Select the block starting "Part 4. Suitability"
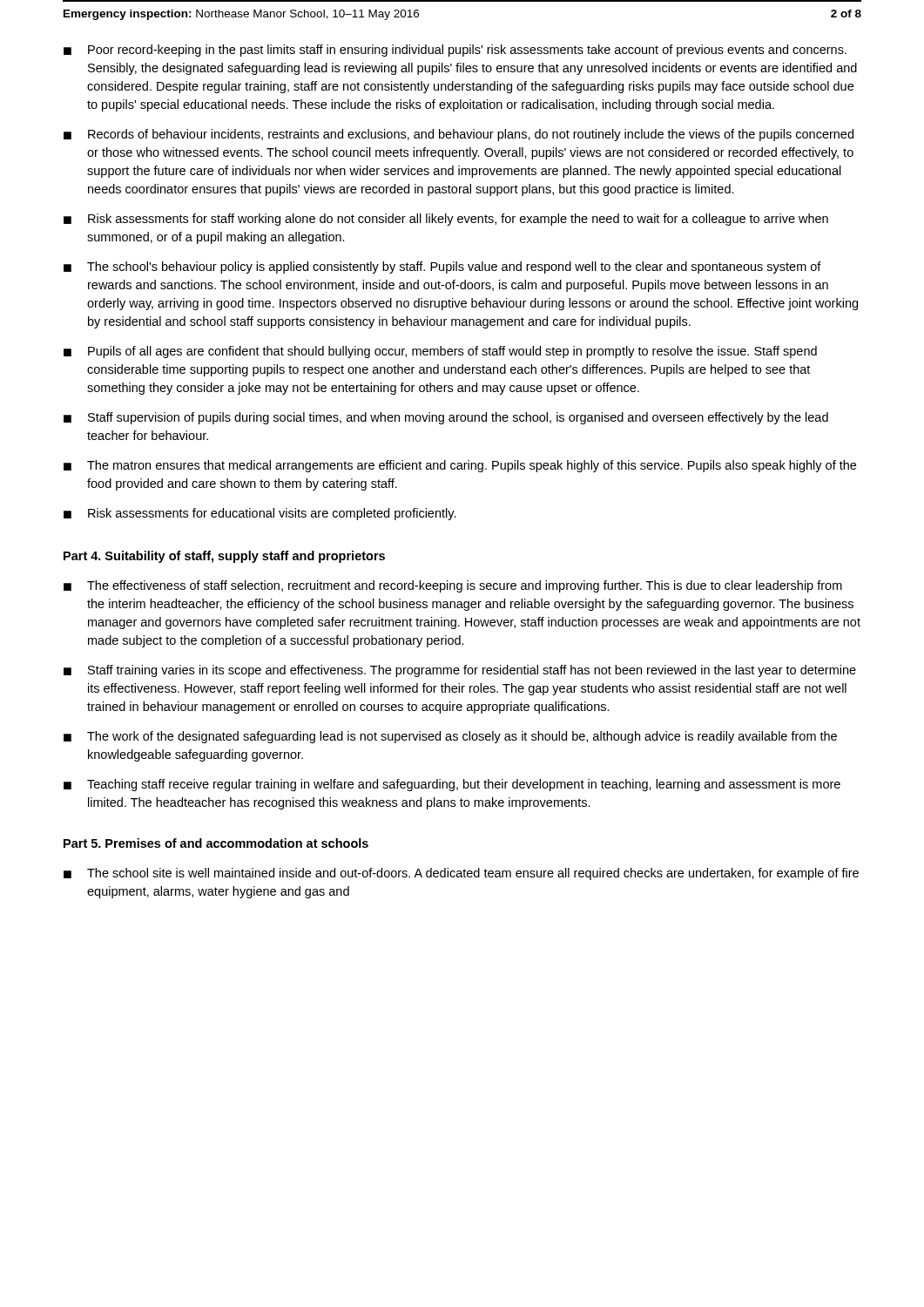 click(x=224, y=556)
